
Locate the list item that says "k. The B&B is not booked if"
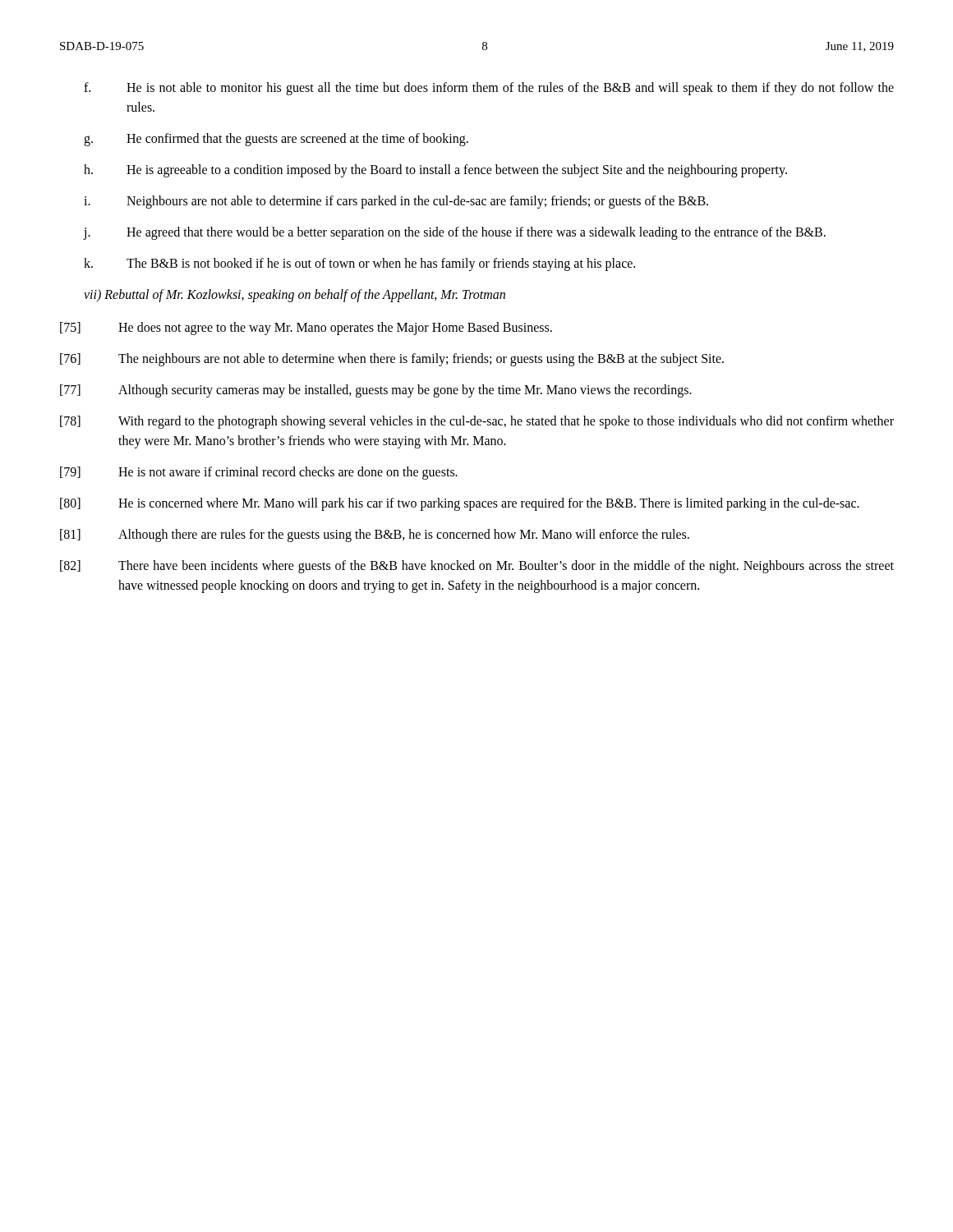(x=476, y=264)
